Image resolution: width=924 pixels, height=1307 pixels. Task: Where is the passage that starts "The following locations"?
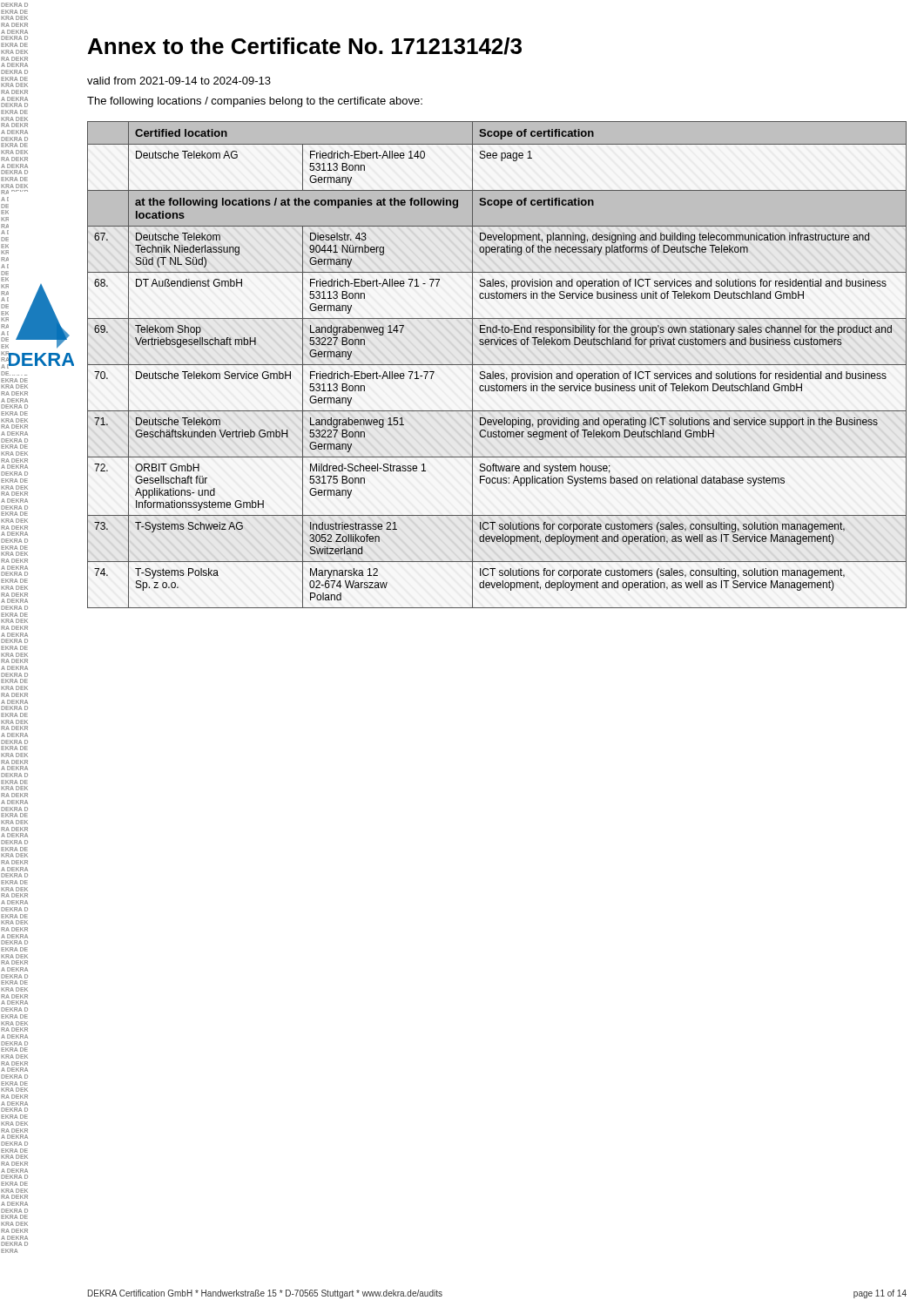[x=255, y=101]
